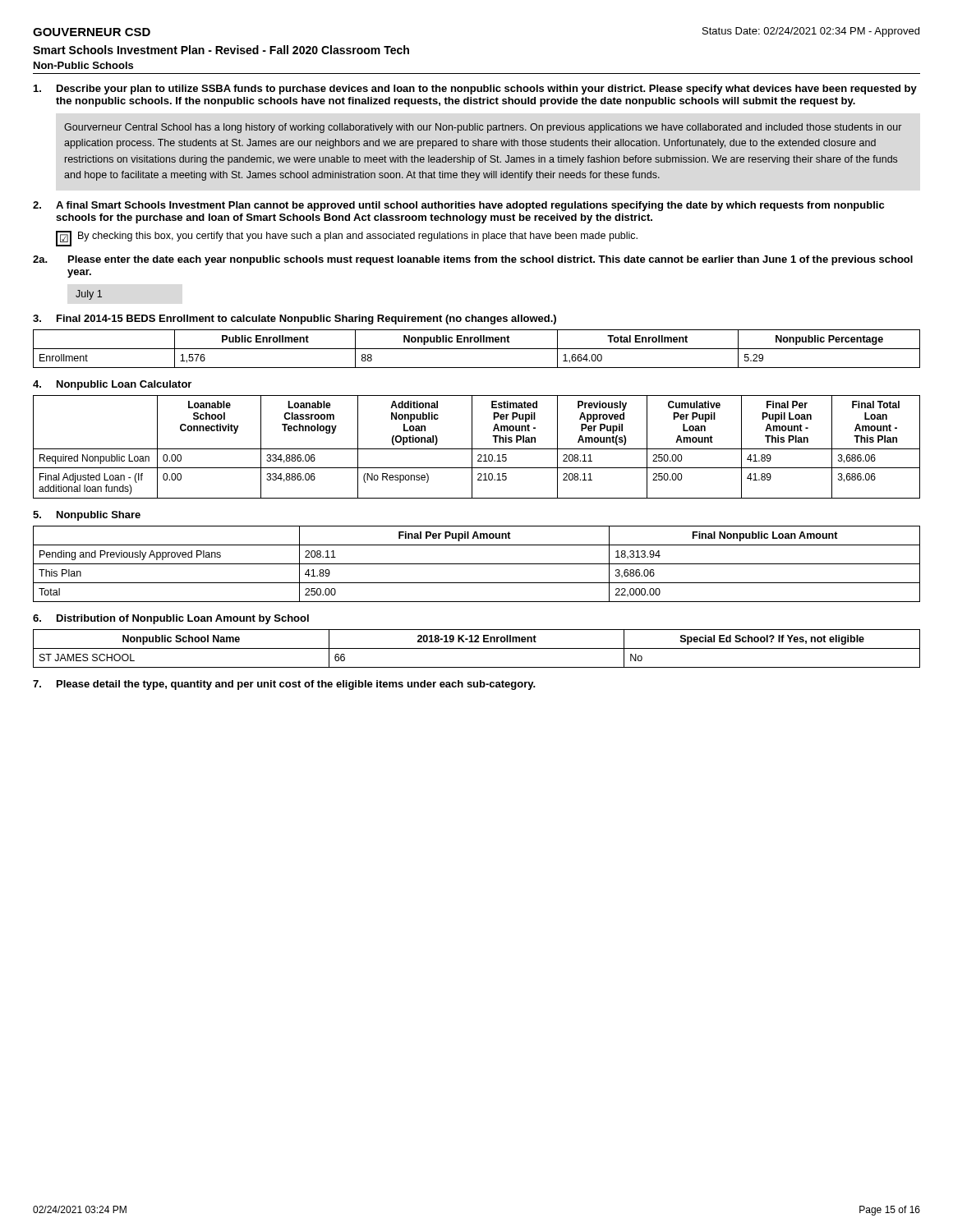953x1232 pixels.
Task: Locate the title with the text "Smart Schools Investment Plan -"
Action: [221, 50]
